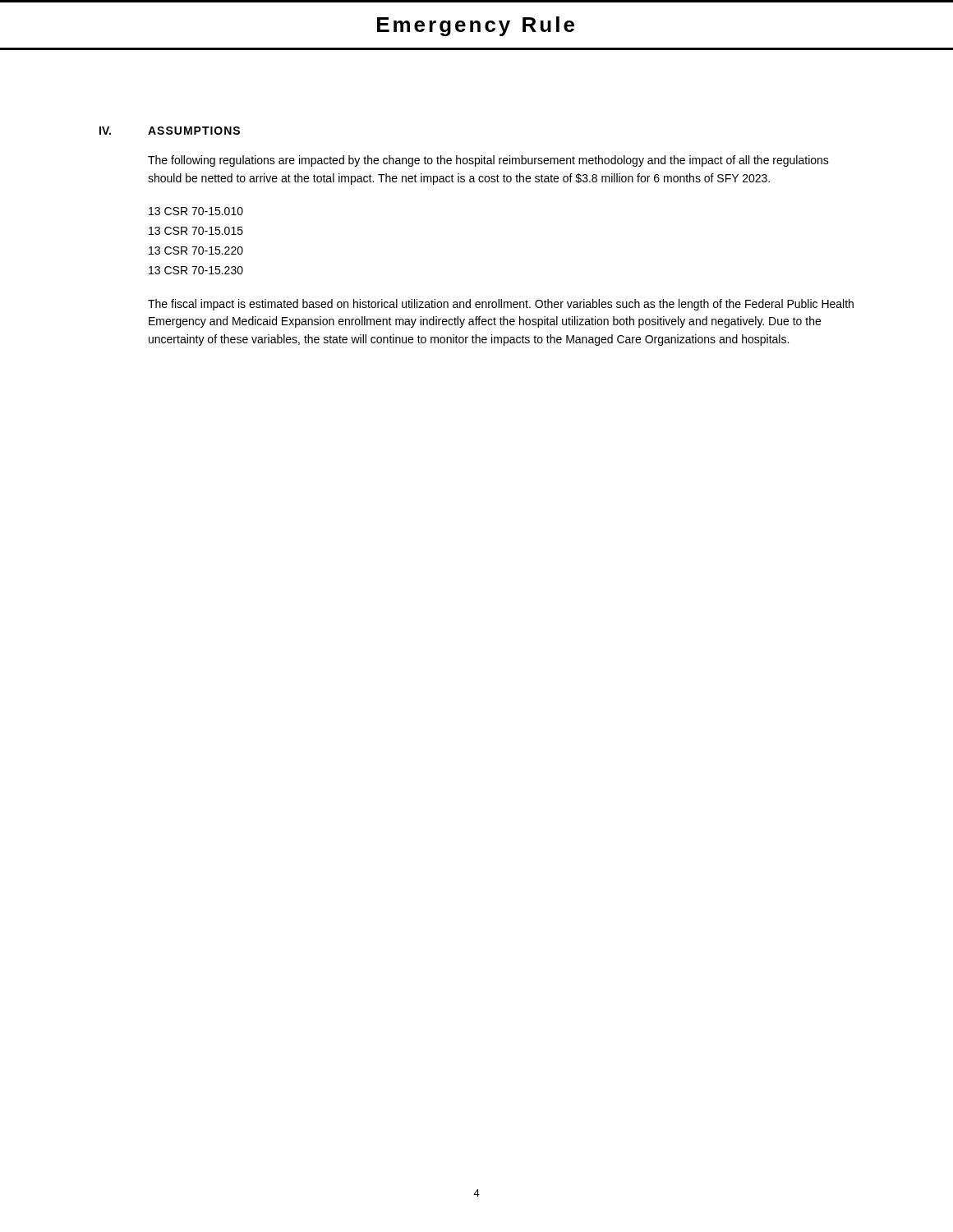Point to the block beginning "The fiscal impact is estimated"
Image resolution: width=953 pixels, height=1232 pixels.
pyautogui.click(x=501, y=321)
